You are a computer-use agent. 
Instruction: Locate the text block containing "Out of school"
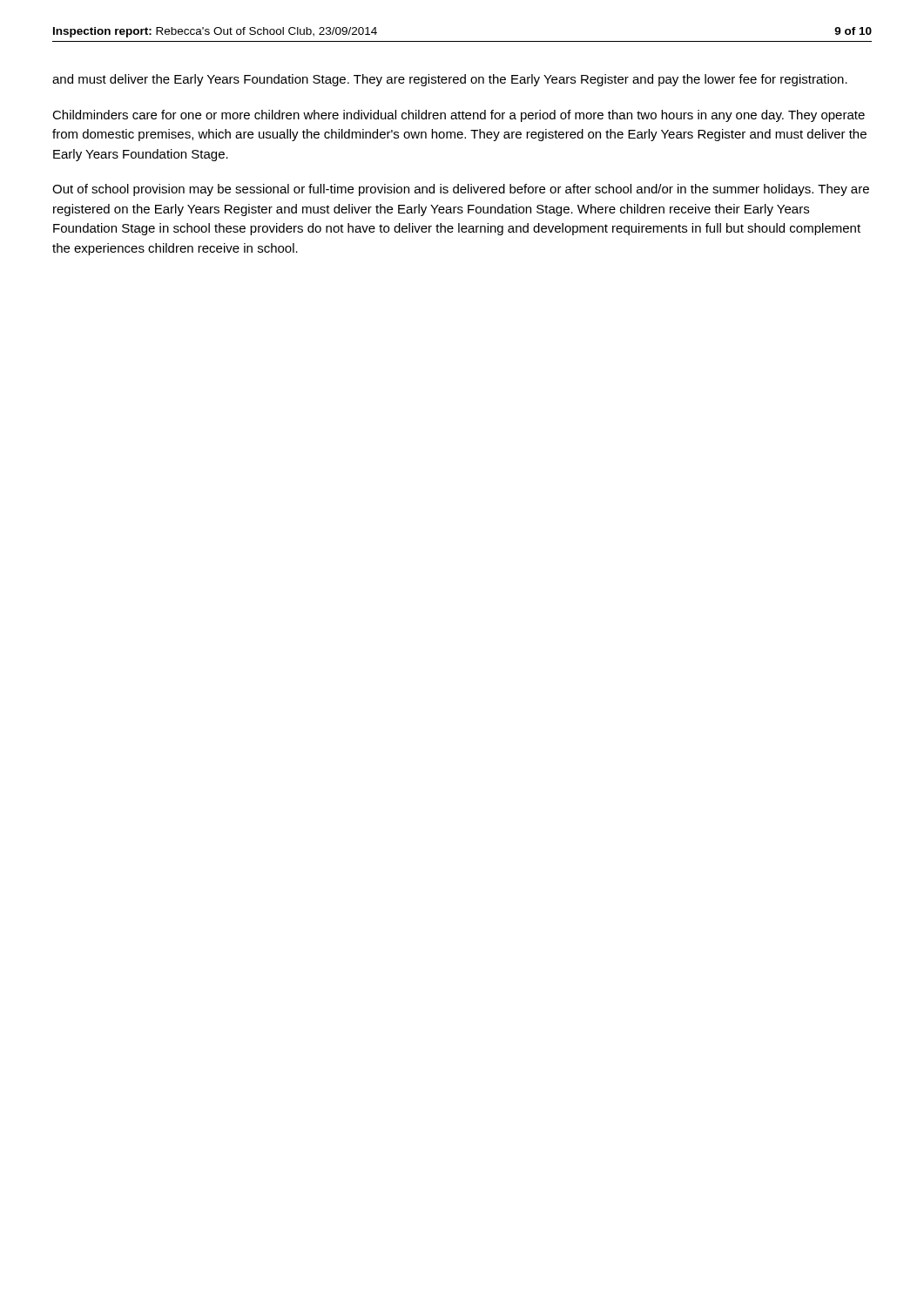coord(461,218)
